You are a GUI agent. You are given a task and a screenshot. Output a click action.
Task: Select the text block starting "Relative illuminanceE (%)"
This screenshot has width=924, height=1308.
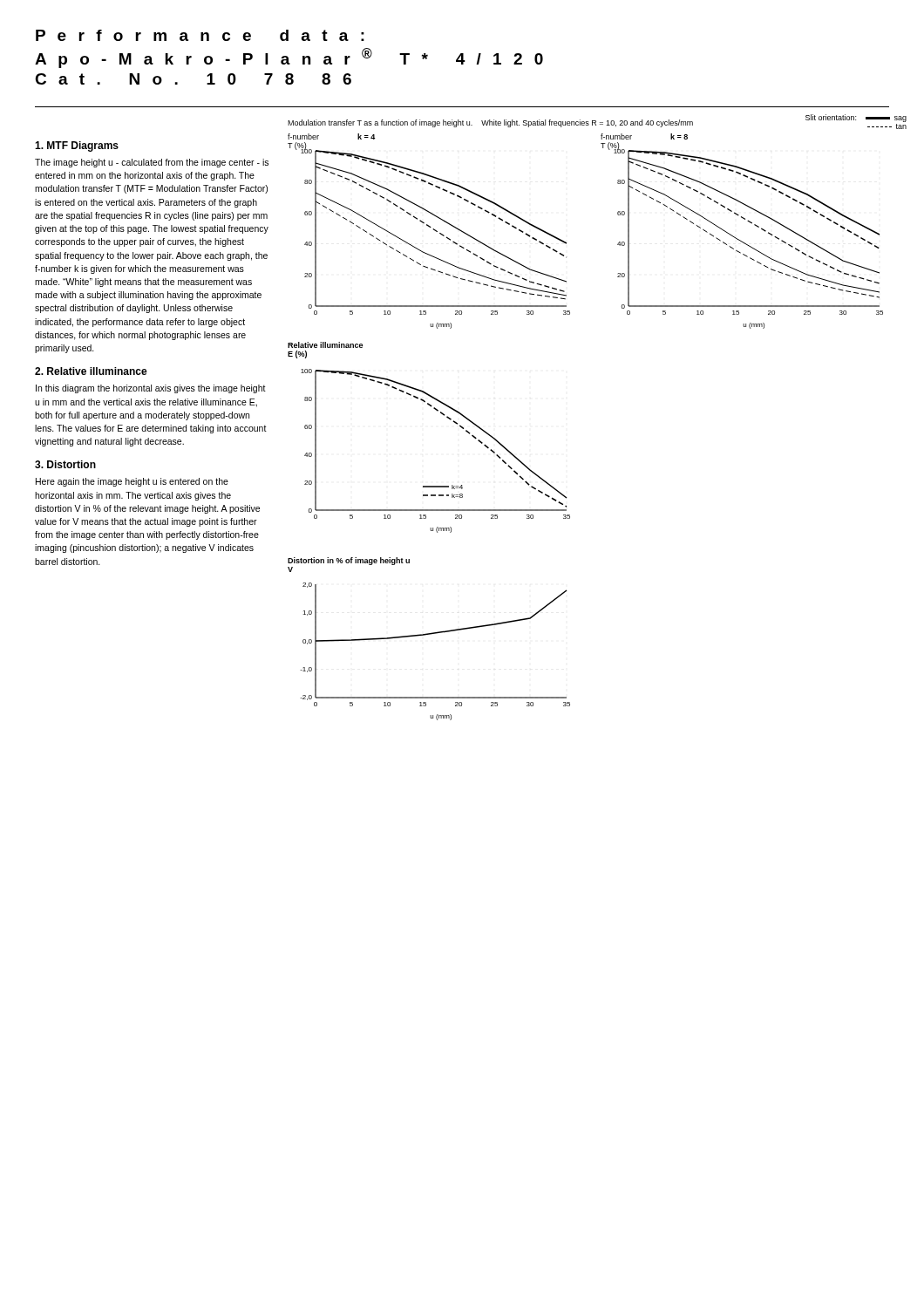pyautogui.click(x=325, y=350)
